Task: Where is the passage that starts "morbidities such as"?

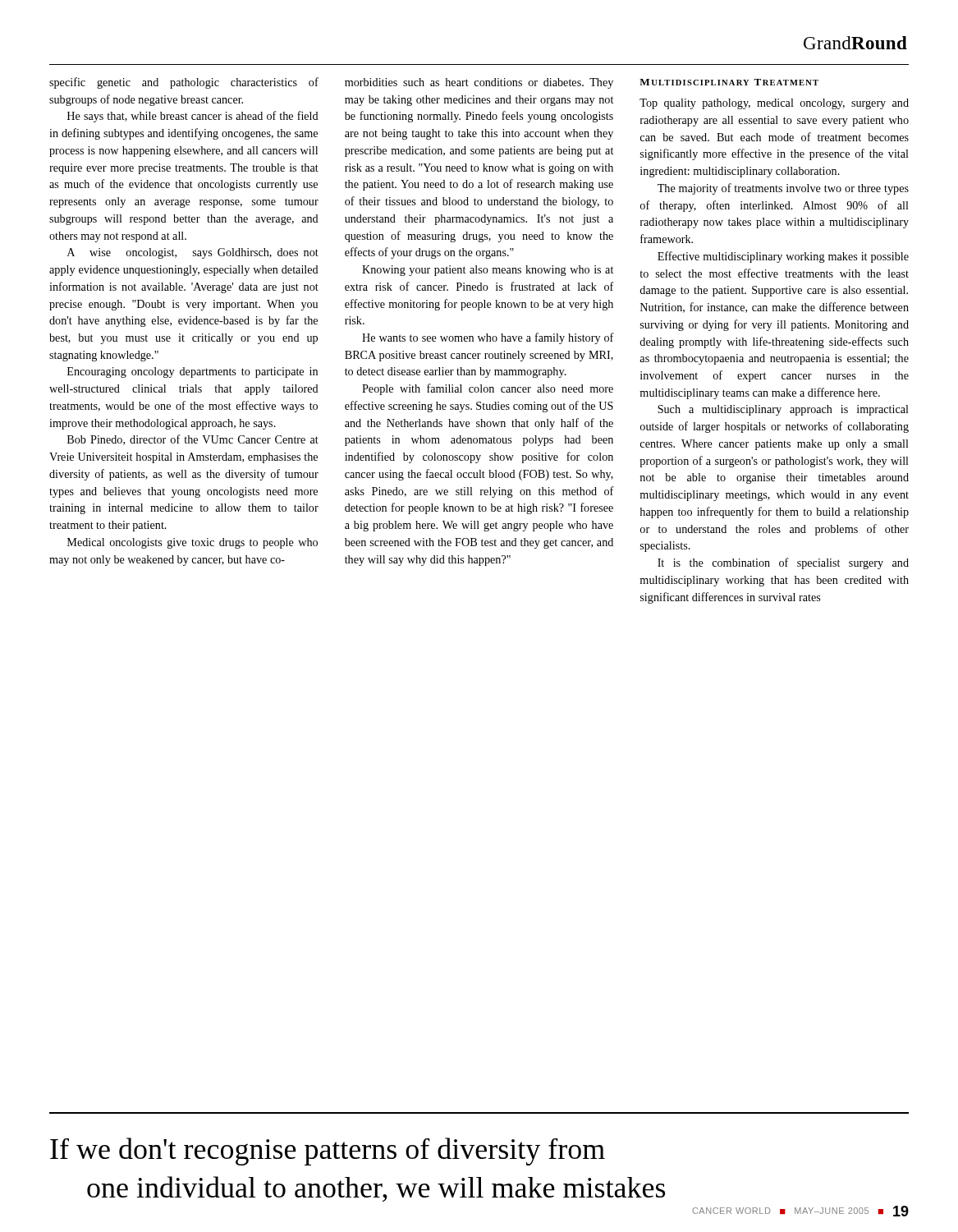Action: [x=479, y=321]
